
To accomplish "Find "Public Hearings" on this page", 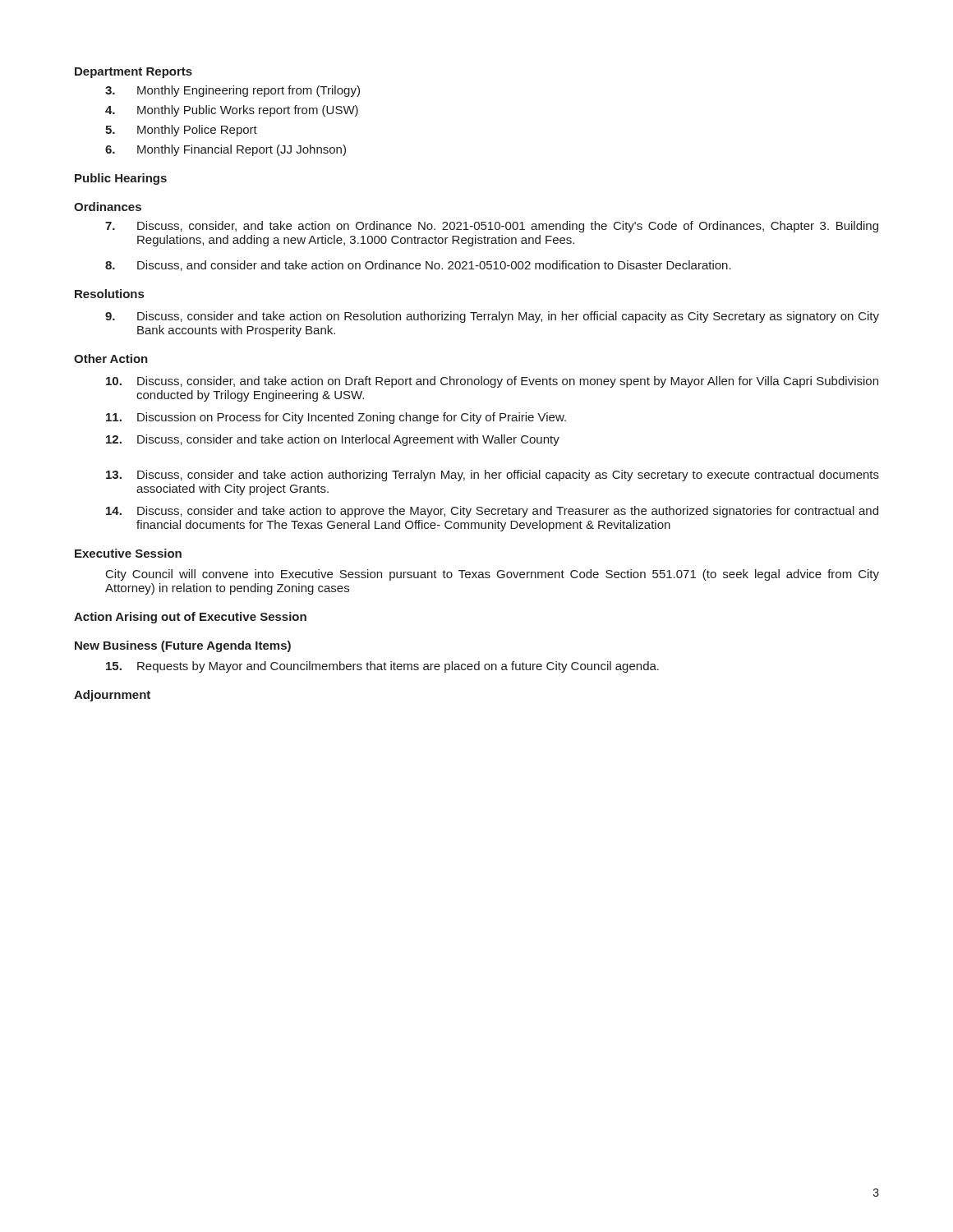I will 121,178.
